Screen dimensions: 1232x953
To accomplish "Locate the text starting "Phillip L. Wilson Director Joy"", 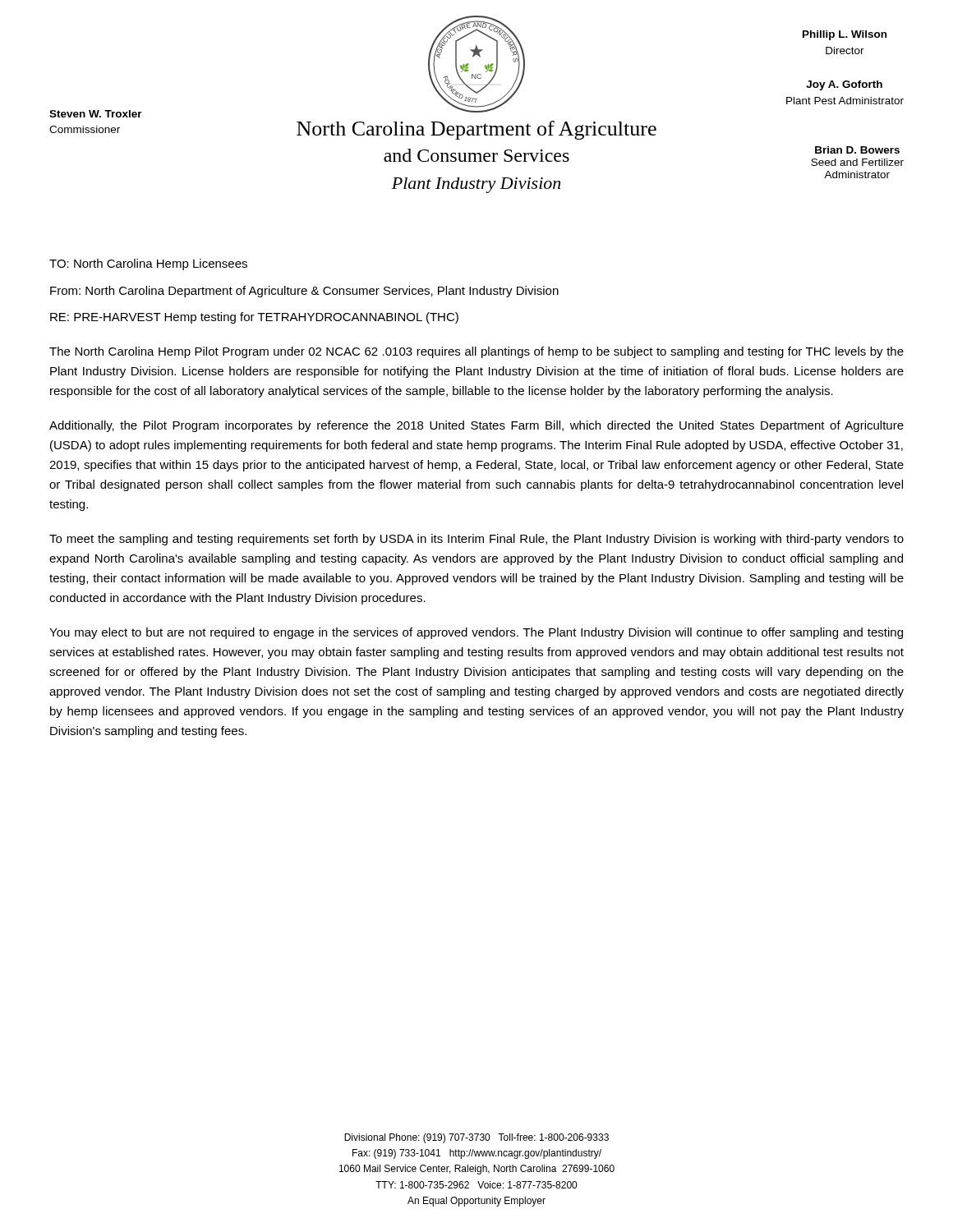I will (845, 35).
